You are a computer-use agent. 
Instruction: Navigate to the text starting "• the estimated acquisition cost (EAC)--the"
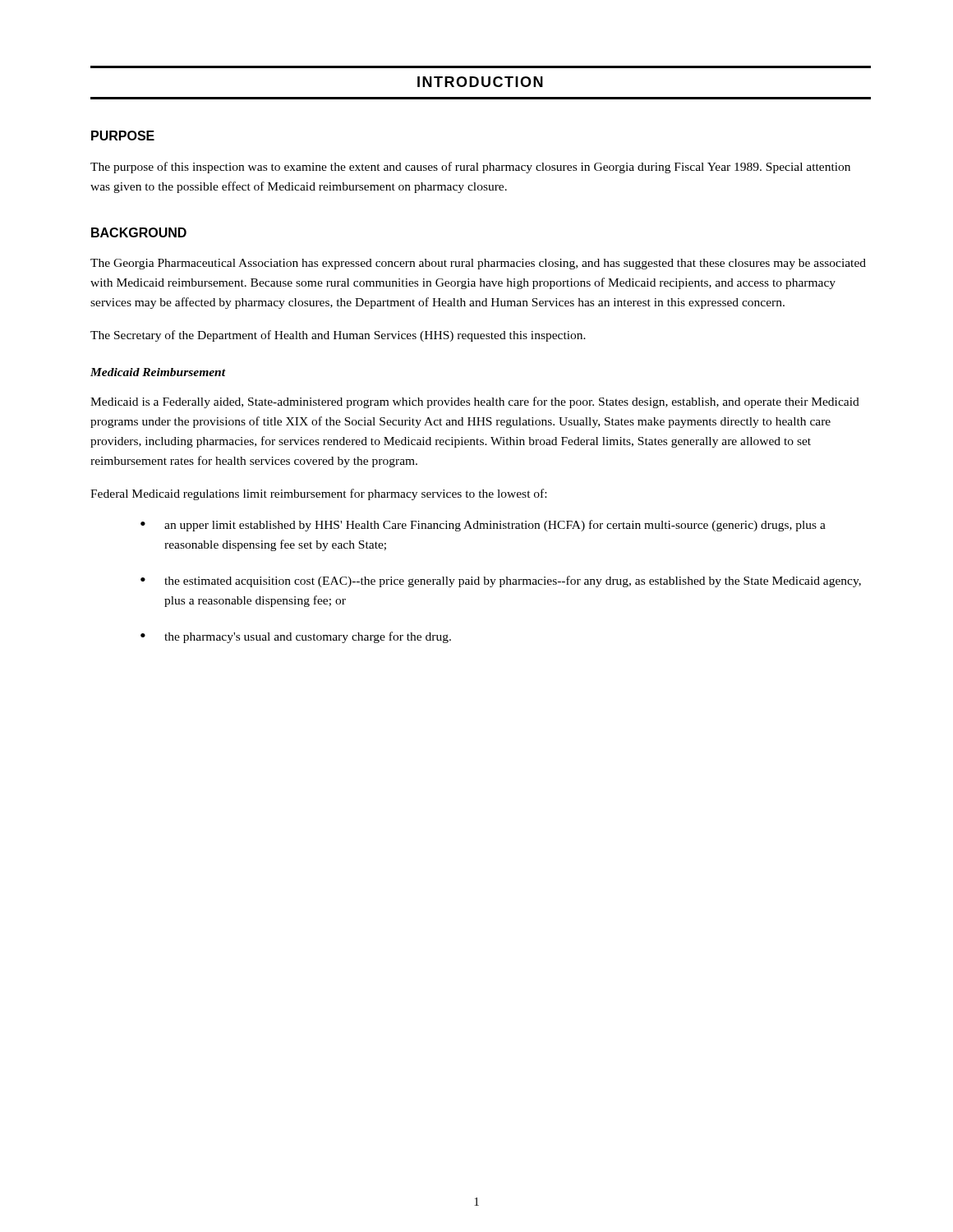click(x=505, y=590)
